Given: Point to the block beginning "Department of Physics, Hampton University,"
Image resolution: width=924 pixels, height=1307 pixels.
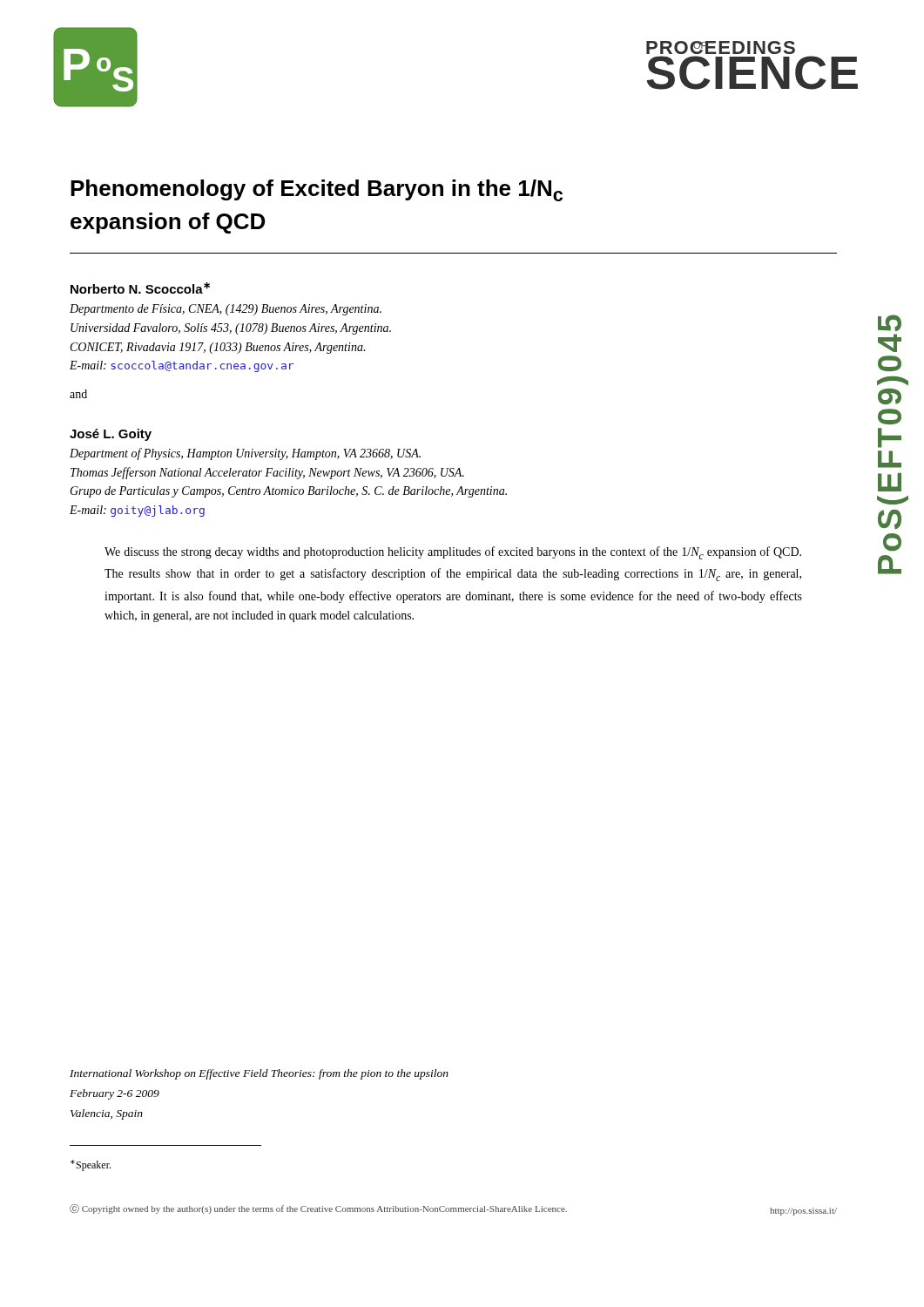Looking at the screenshot, I should click(289, 482).
